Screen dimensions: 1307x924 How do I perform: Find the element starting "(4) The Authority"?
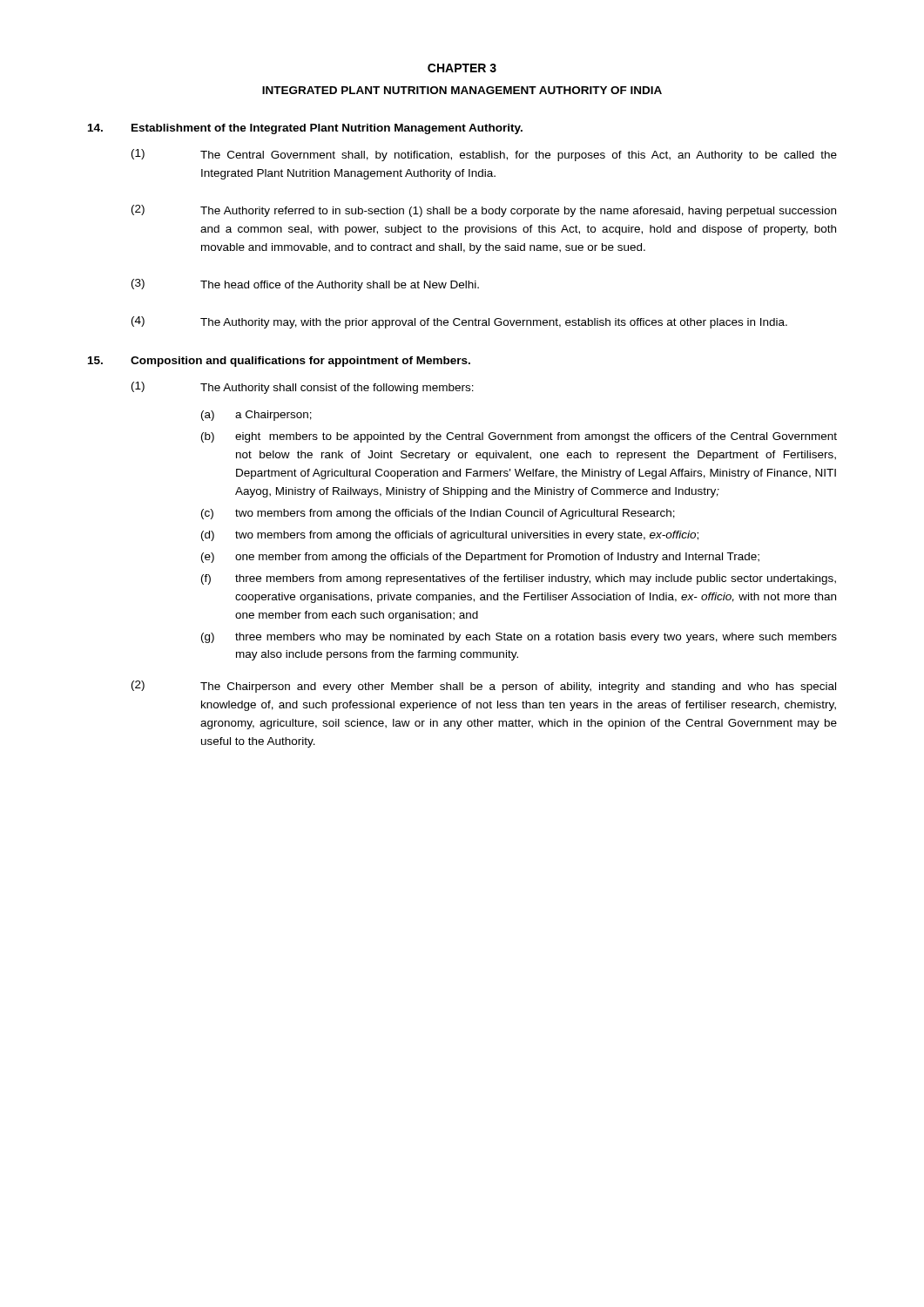(462, 322)
